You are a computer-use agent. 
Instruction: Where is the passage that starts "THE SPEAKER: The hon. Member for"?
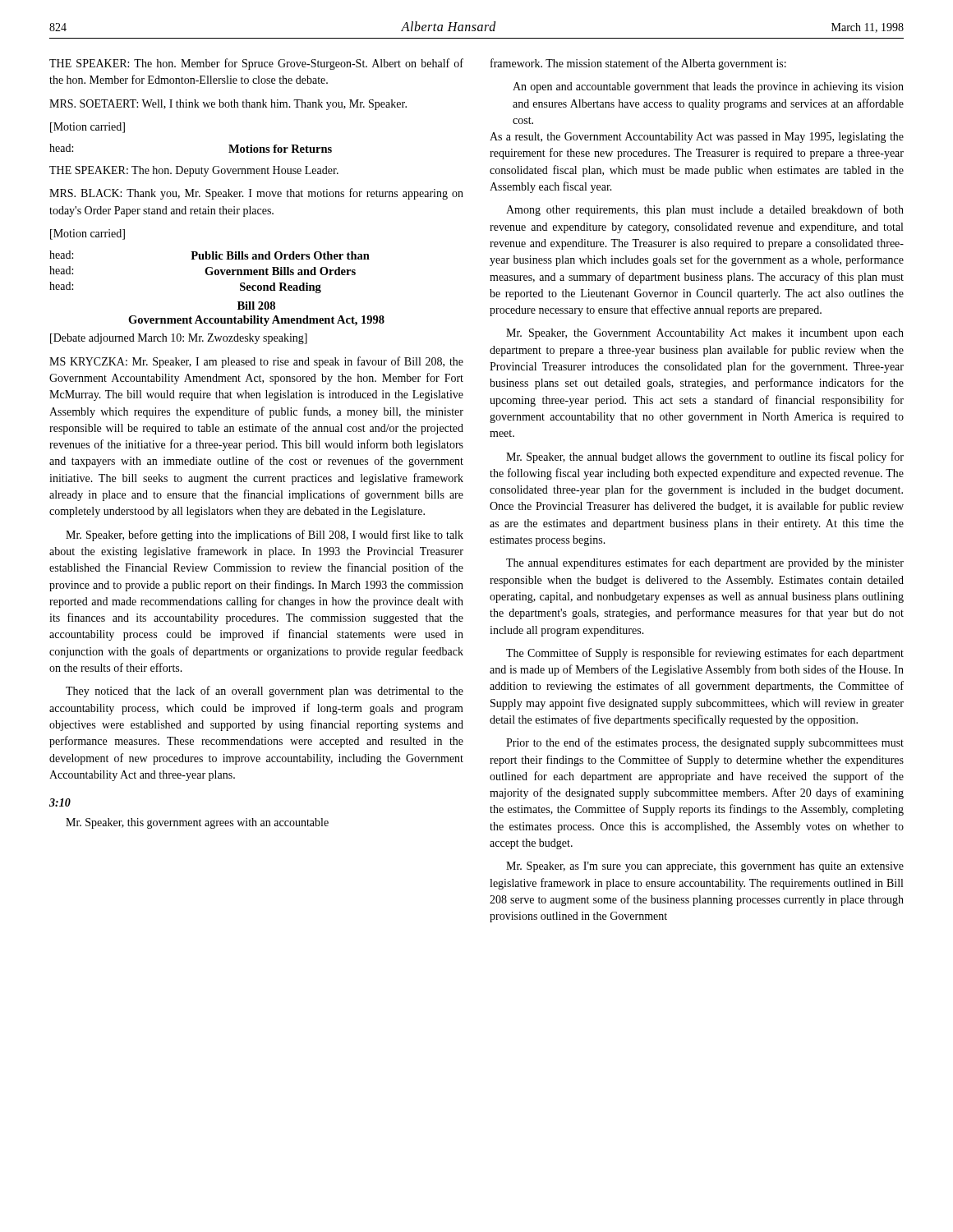pyautogui.click(x=256, y=73)
